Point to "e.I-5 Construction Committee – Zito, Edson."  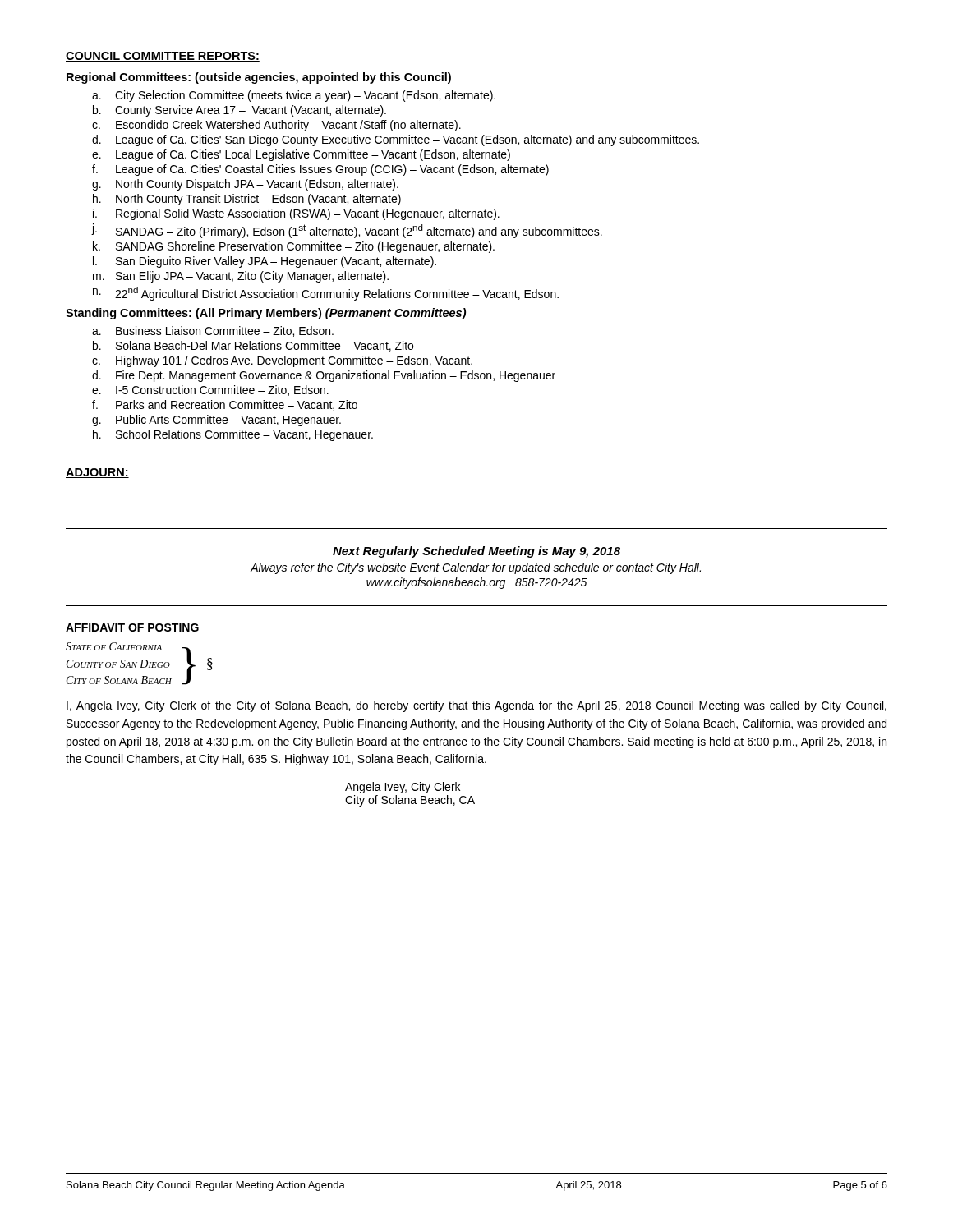(x=490, y=390)
